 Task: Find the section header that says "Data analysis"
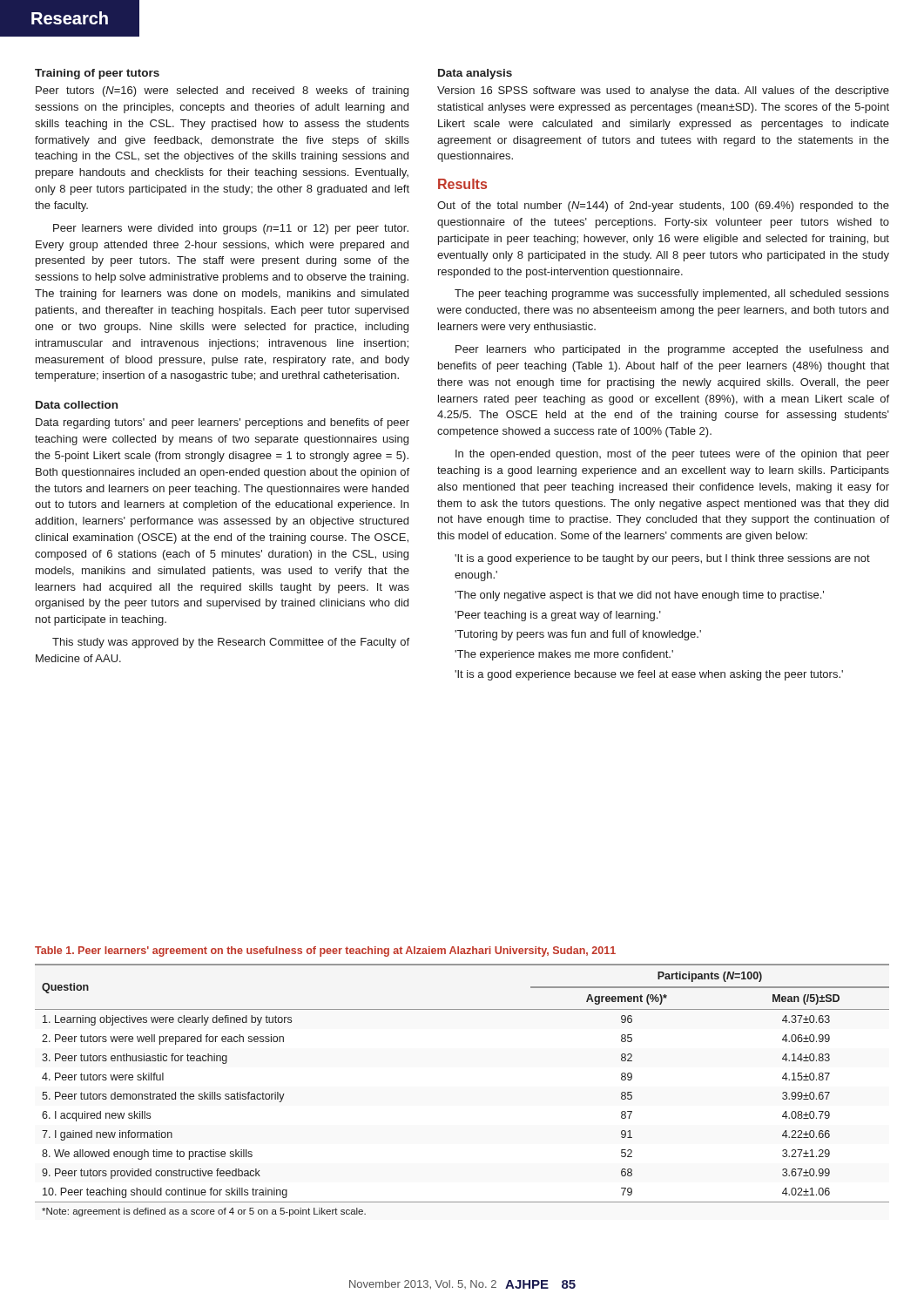(x=475, y=73)
